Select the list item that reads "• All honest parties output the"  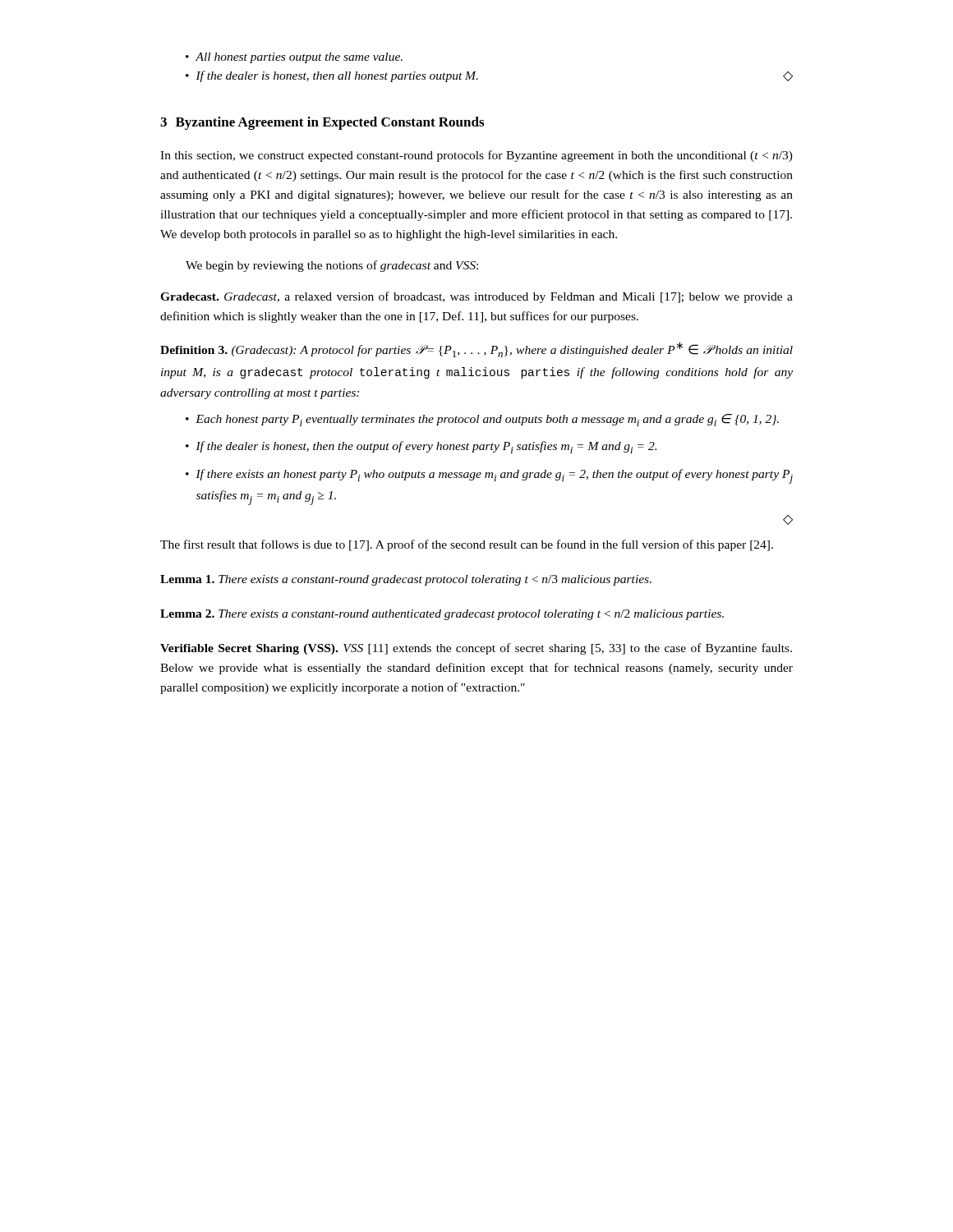[x=294, y=58]
